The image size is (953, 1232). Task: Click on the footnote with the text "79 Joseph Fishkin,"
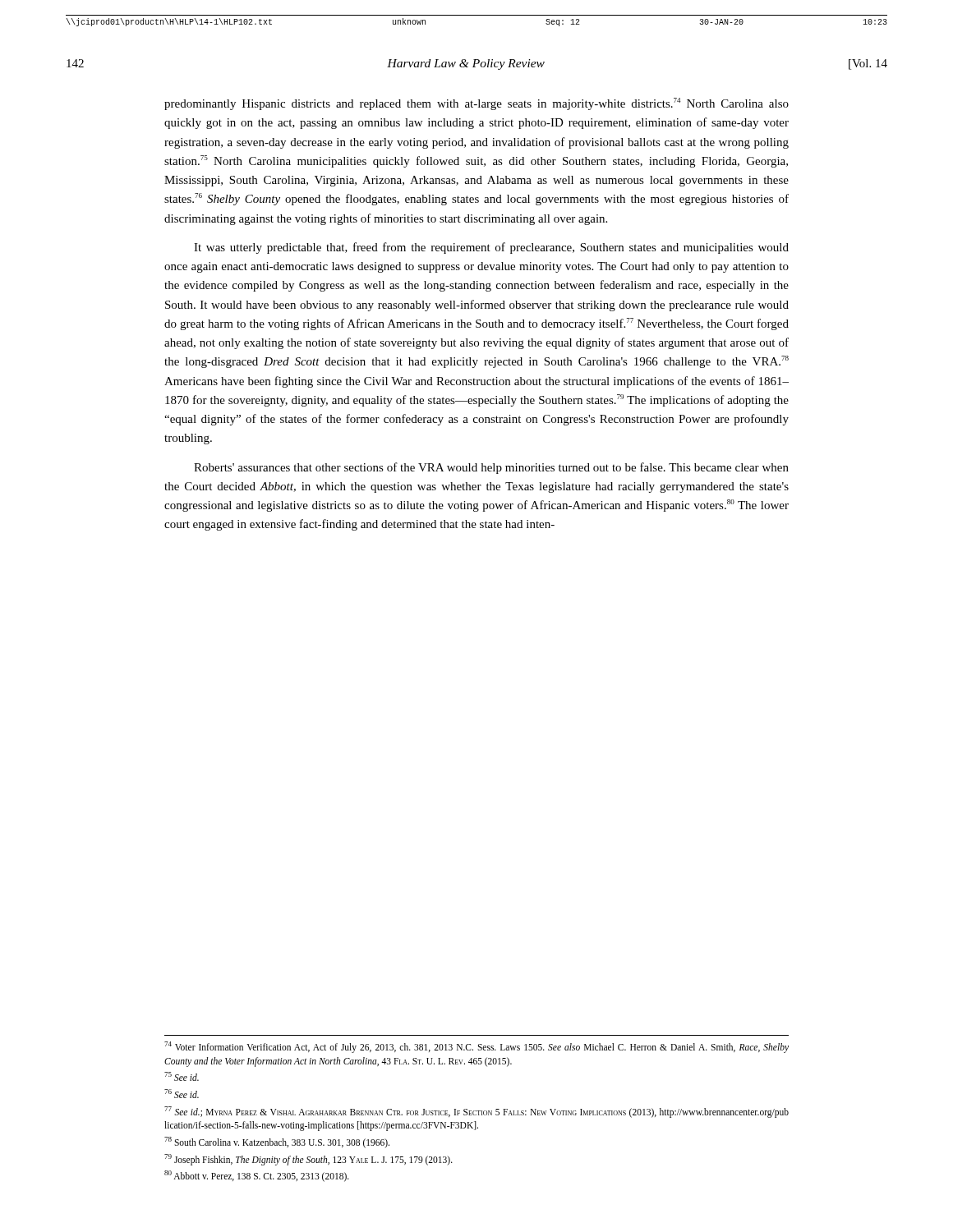click(x=308, y=1159)
